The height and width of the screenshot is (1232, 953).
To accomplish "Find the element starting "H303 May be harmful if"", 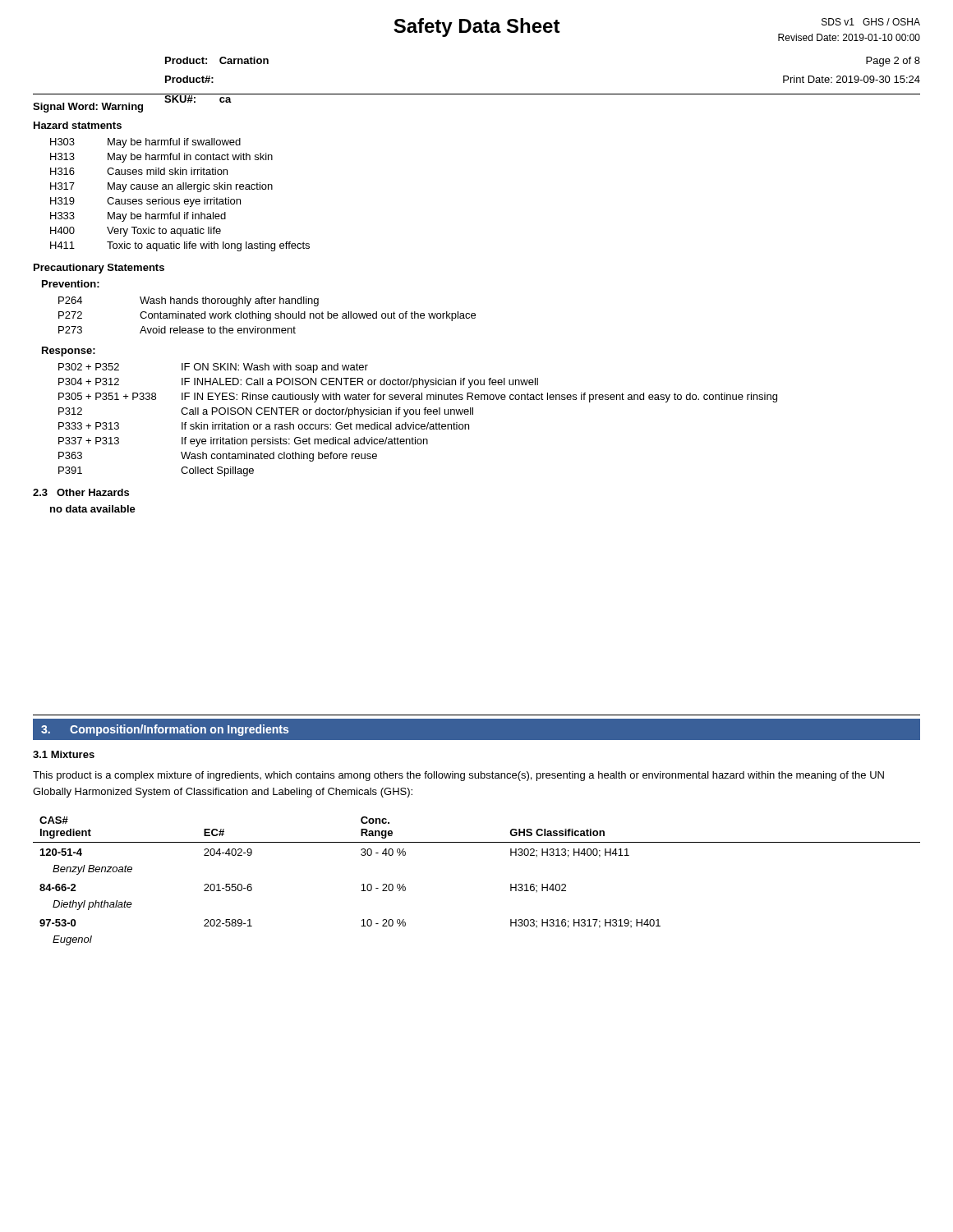I will tap(145, 142).
